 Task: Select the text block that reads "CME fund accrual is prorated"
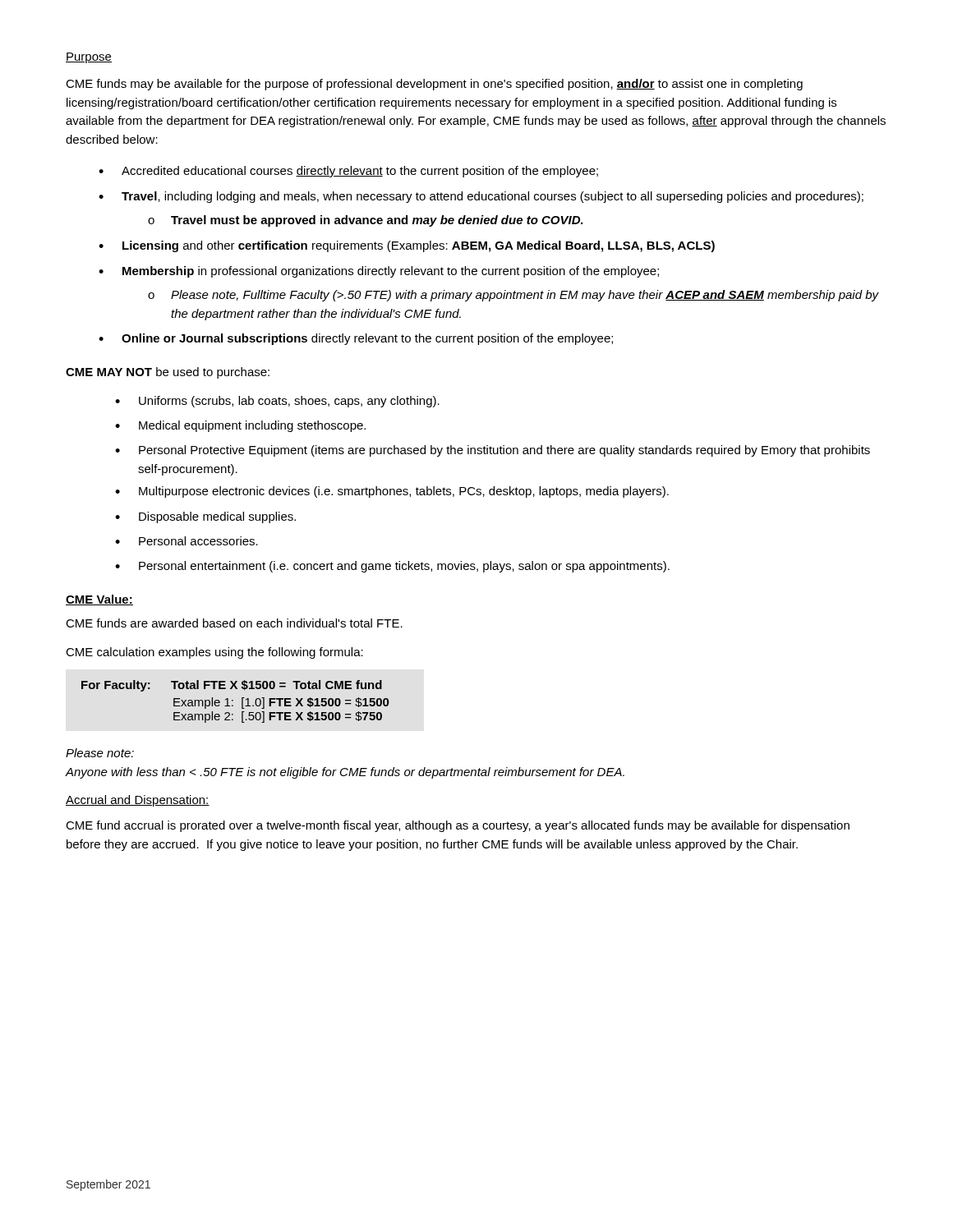(458, 834)
